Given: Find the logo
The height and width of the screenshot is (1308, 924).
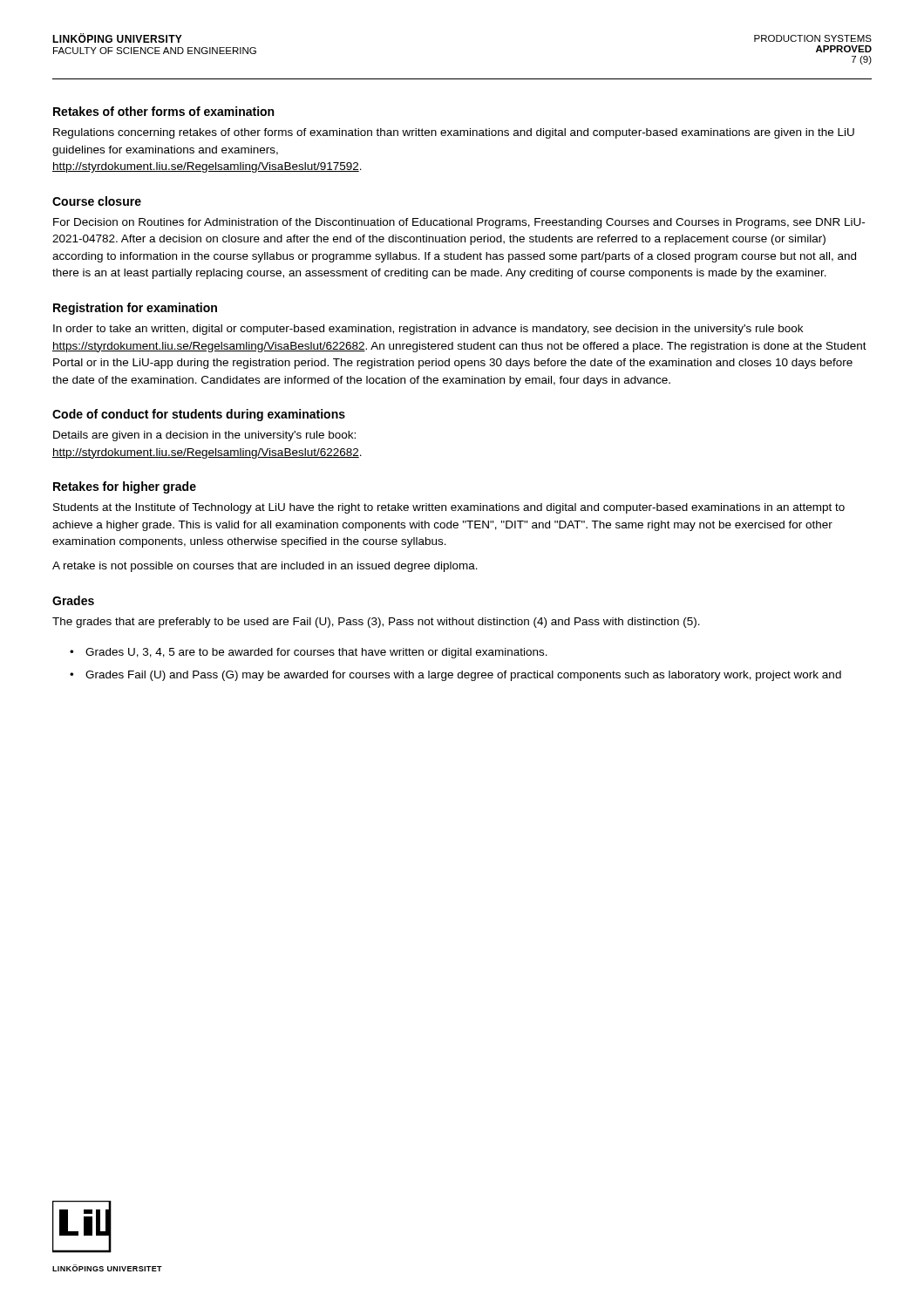Looking at the screenshot, I should (107, 1237).
